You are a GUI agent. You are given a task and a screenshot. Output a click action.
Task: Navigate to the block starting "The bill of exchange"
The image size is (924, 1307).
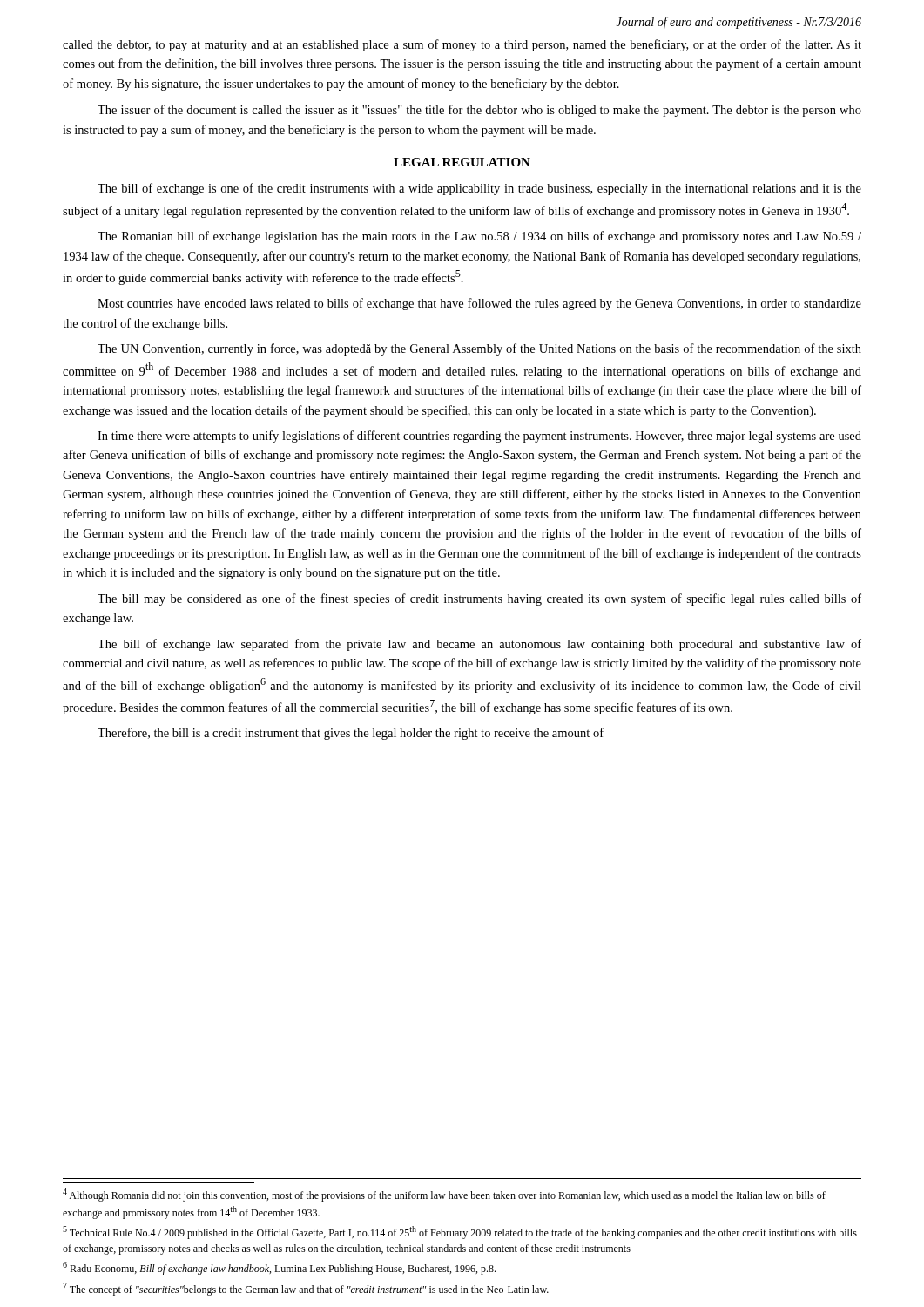[x=462, y=461]
